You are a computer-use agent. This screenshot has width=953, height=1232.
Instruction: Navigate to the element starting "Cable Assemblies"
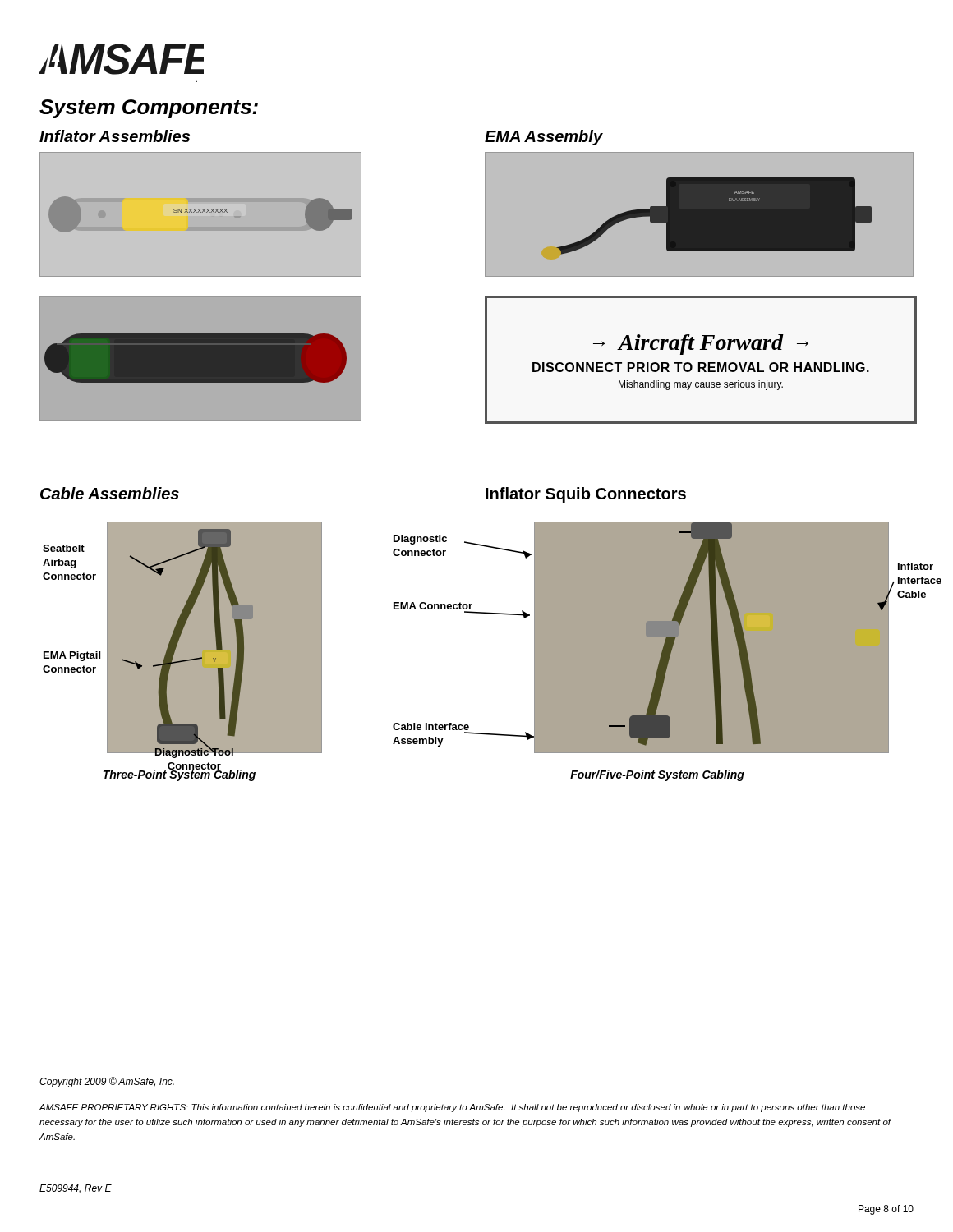[109, 494]
